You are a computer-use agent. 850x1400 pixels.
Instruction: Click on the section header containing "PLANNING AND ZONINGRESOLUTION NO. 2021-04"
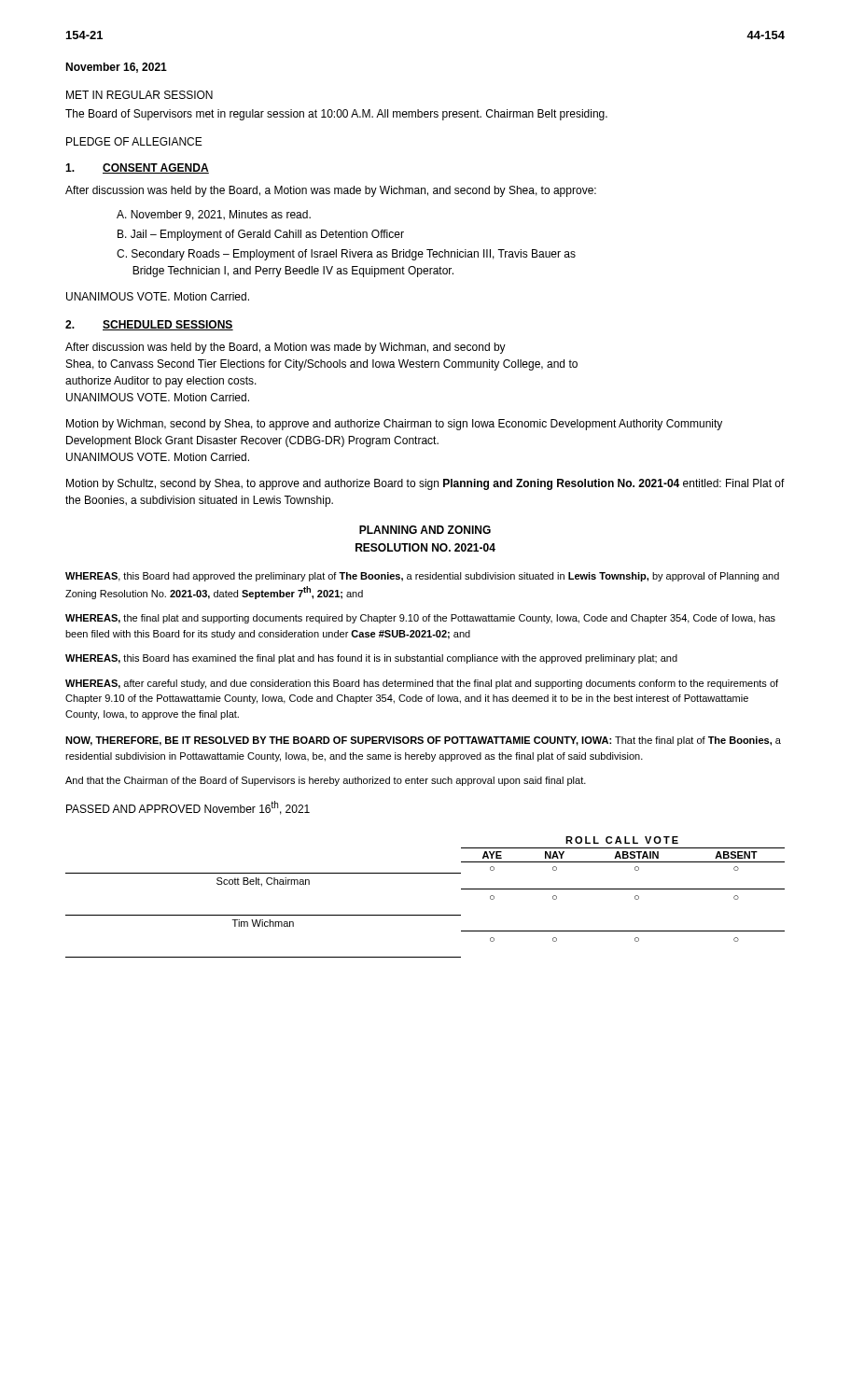[425, 539]
